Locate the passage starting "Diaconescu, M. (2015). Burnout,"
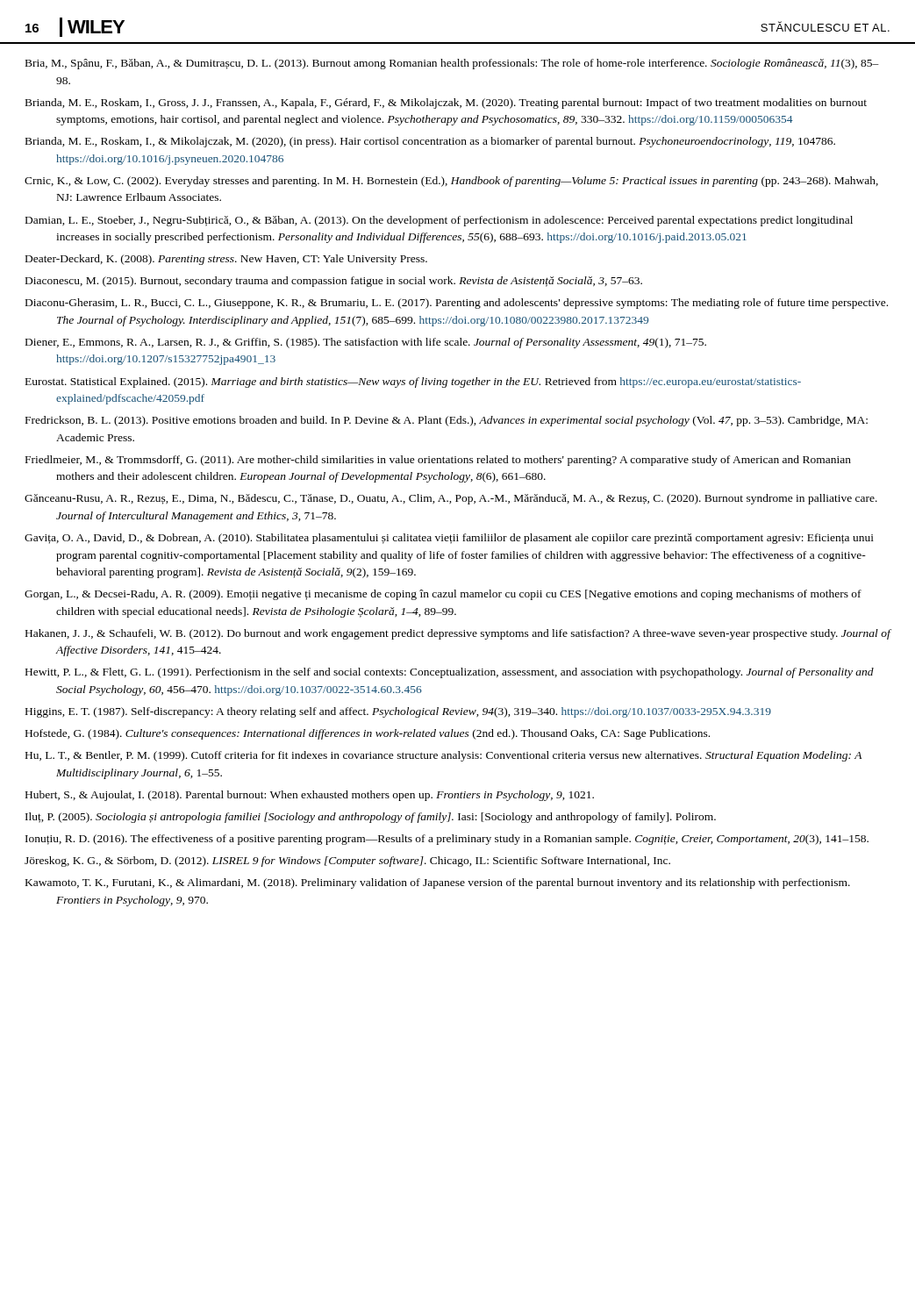The height and width of the screenshot is (1316, 915). tap(334, 280)
